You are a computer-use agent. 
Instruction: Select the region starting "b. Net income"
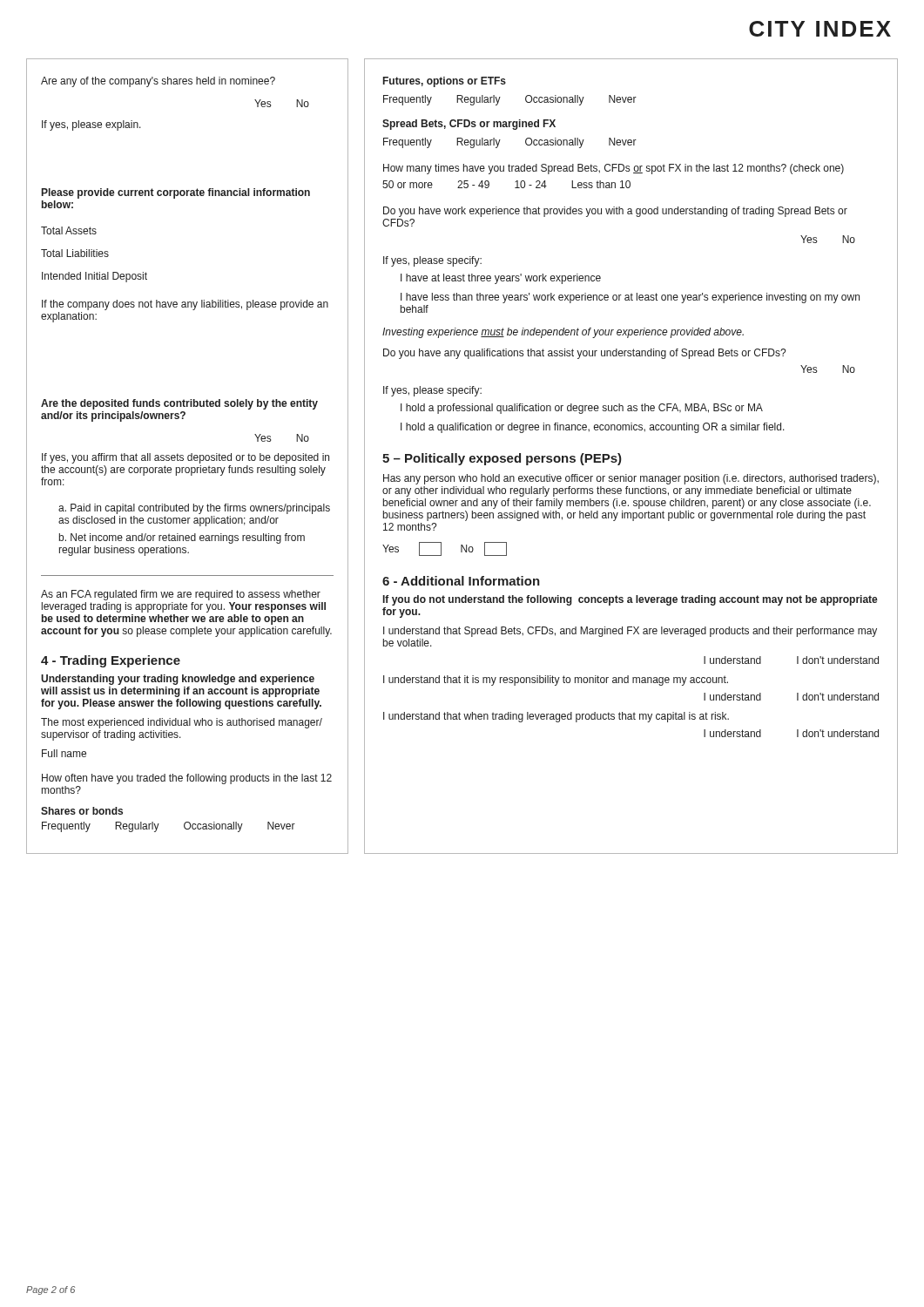(x=182, y=544)
